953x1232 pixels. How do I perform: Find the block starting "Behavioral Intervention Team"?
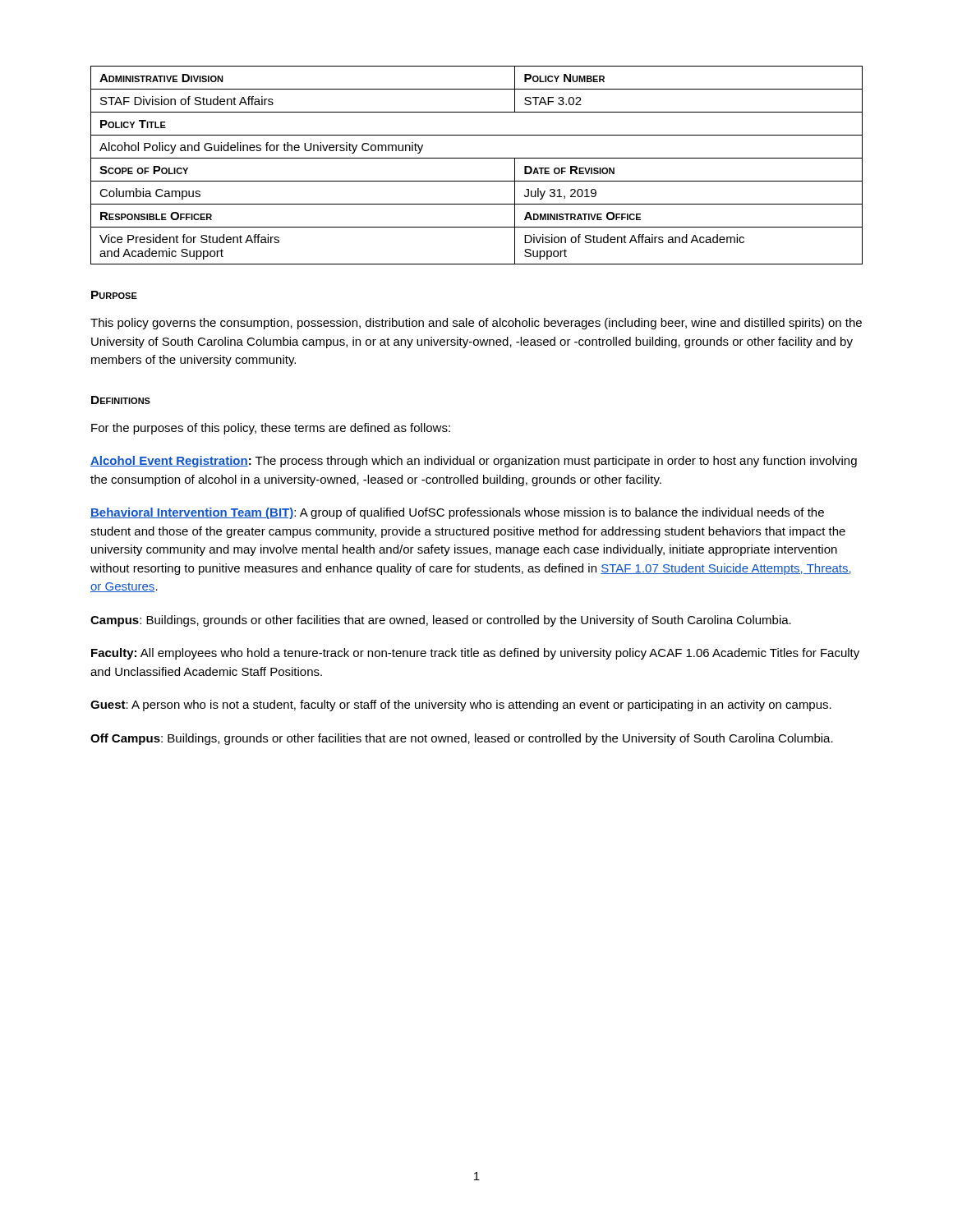[x=471, y=549]
